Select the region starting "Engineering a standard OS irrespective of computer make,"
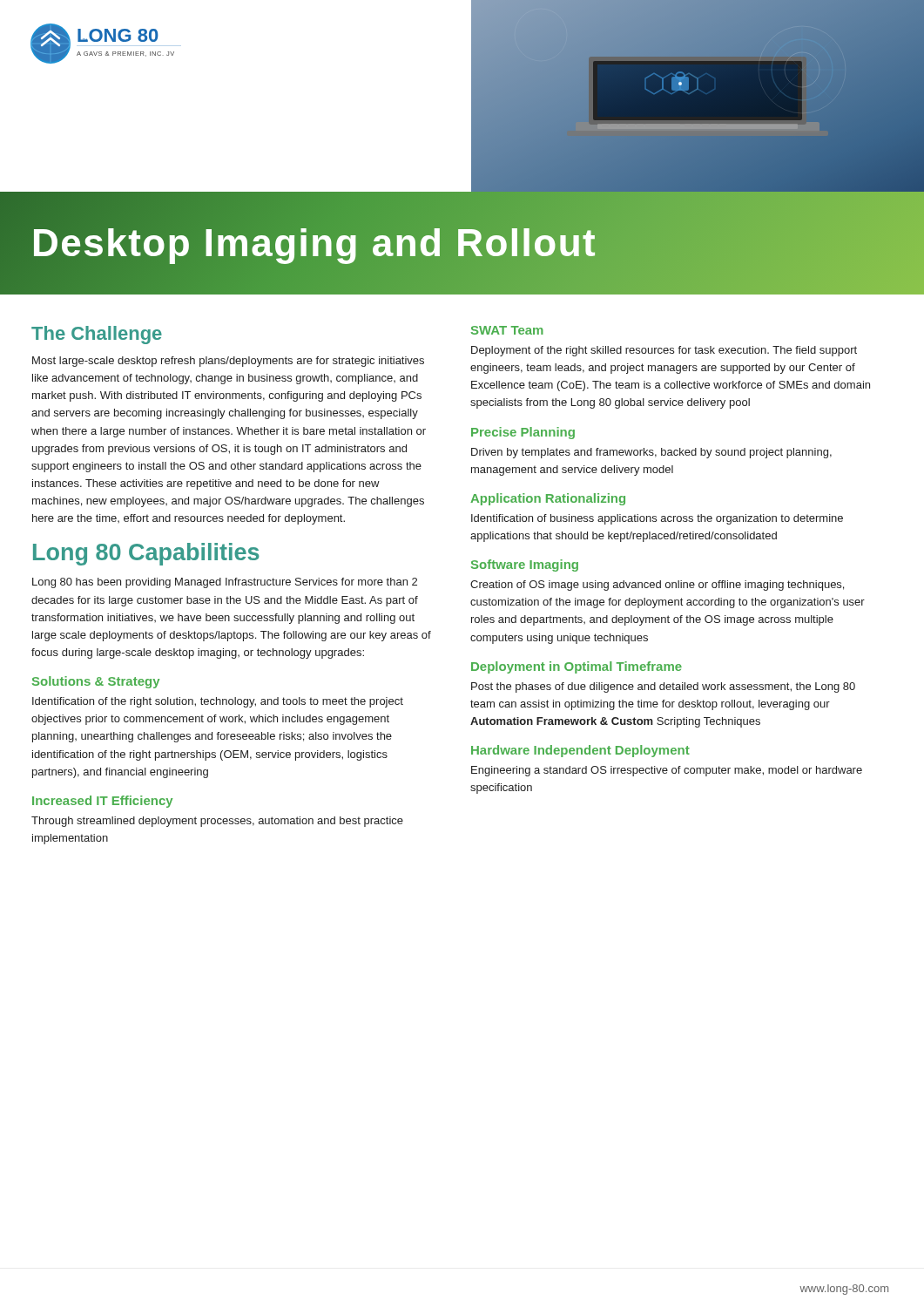The height and width of the screenshot is (1307, 924). (x=666, y=779)
